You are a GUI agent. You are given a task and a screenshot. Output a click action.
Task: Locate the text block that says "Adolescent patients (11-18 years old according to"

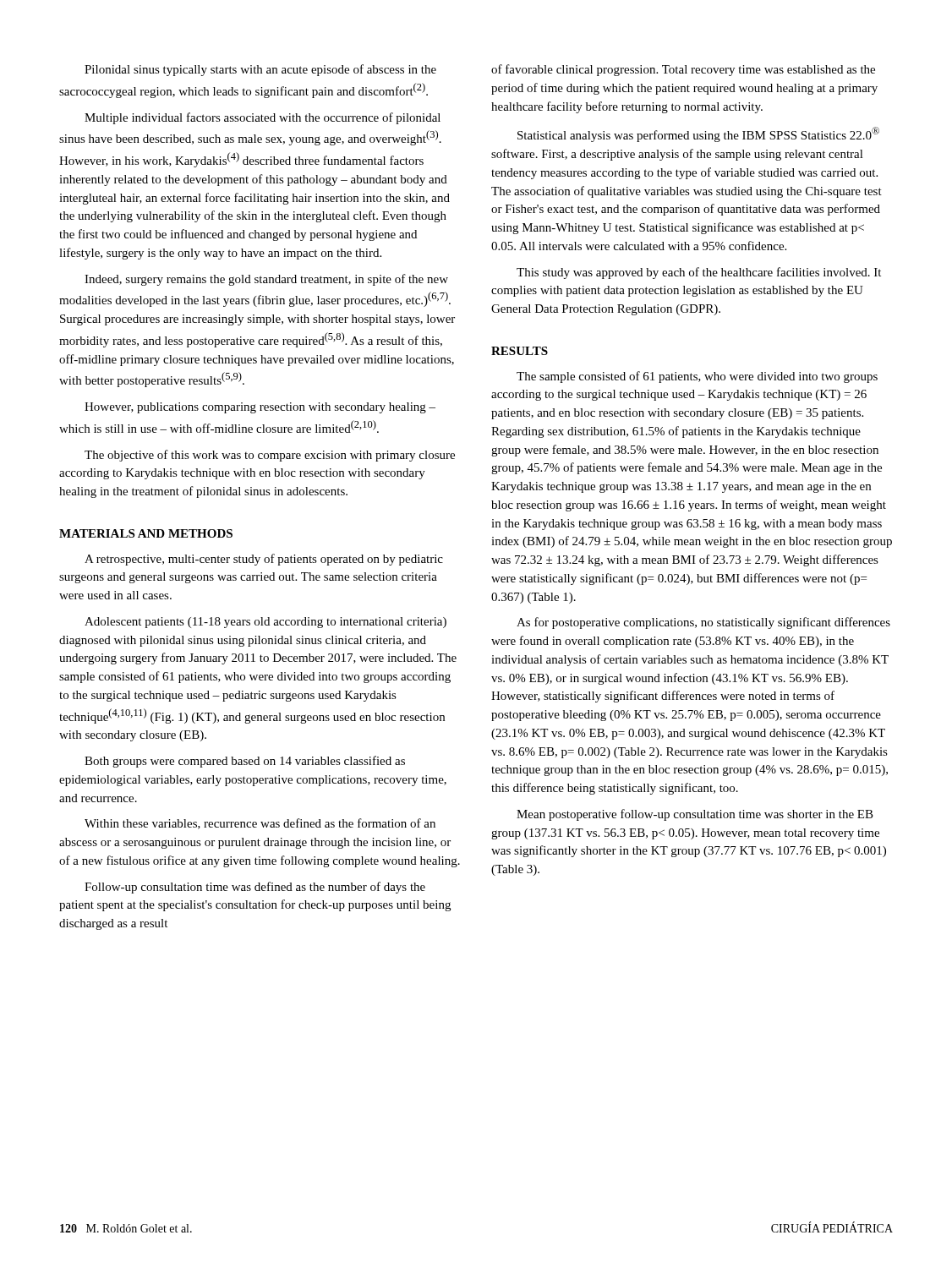click(260, 679)
